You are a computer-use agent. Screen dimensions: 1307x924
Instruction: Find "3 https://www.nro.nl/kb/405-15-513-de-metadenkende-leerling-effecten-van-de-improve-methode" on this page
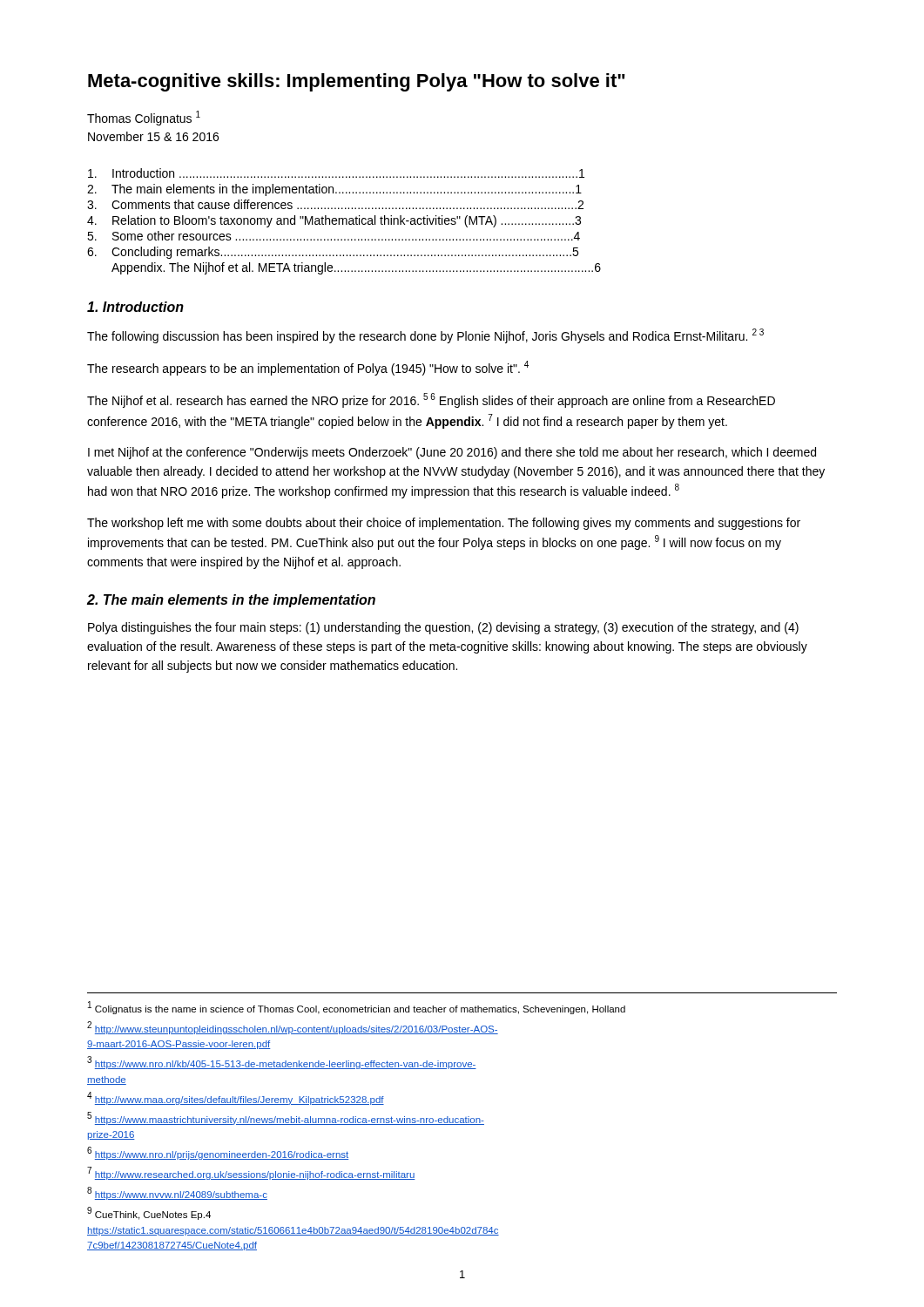pos(281,1070)
